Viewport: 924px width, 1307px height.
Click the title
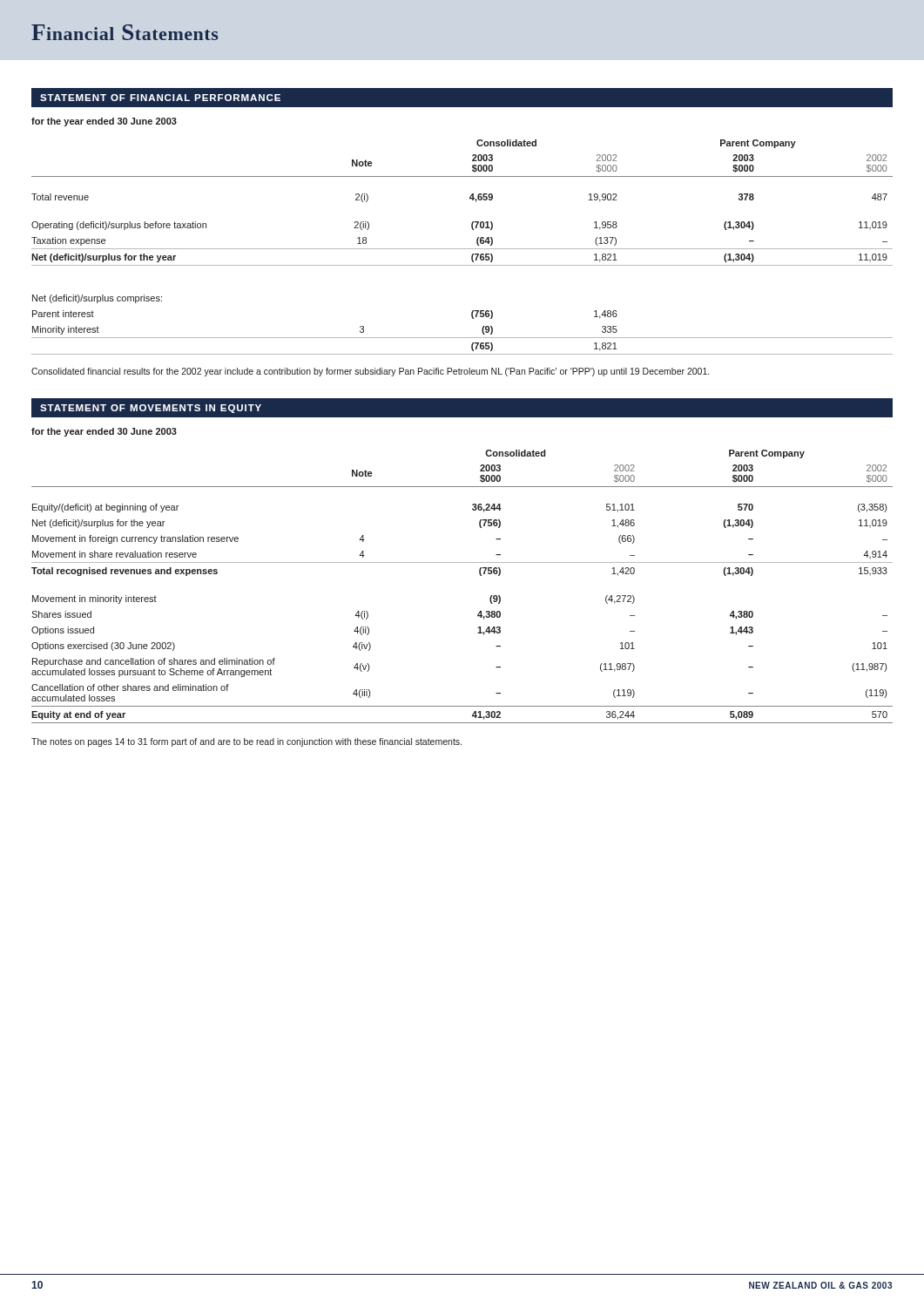click(x=125, y=32)
